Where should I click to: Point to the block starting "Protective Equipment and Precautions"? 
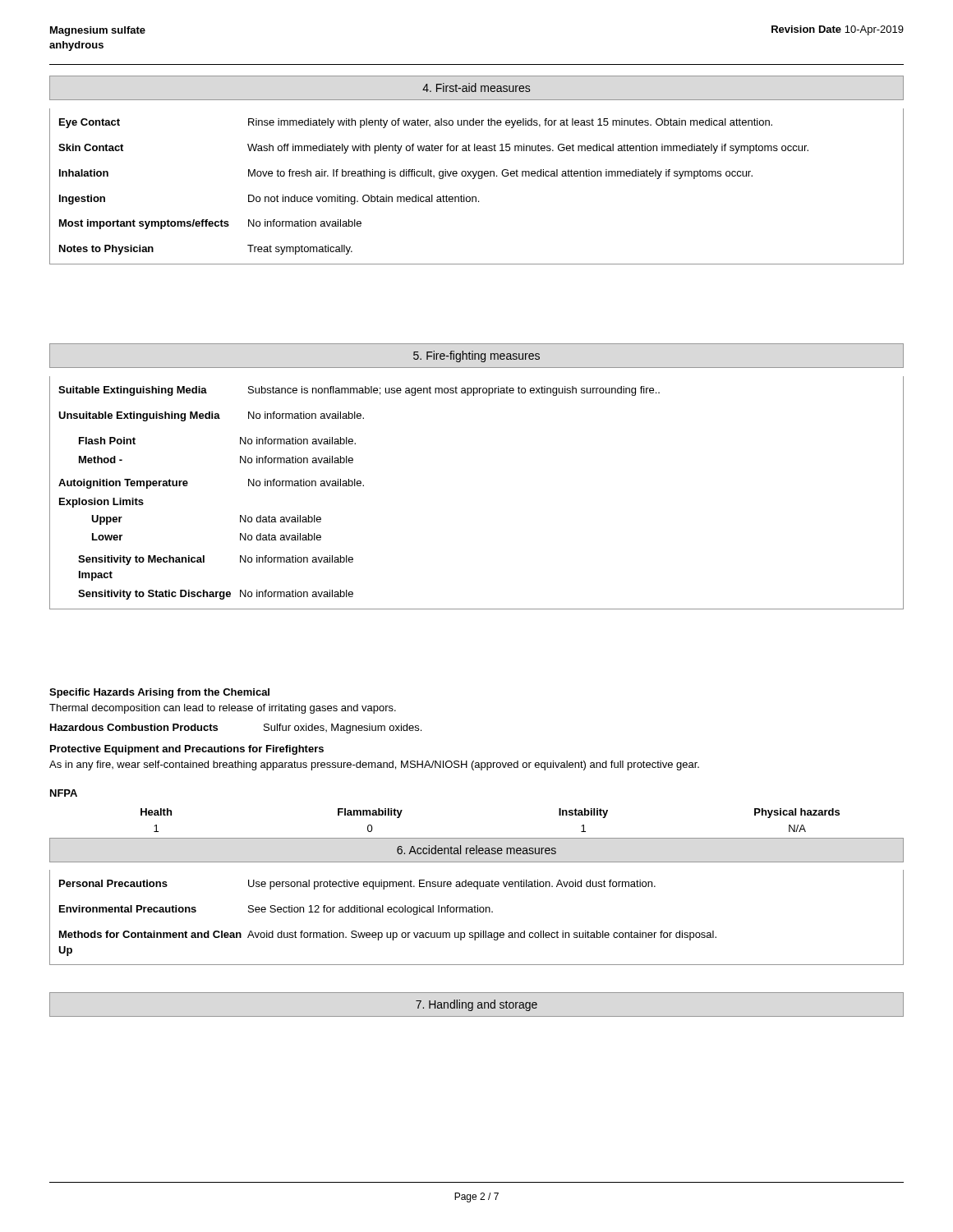(x=375, y=756)
